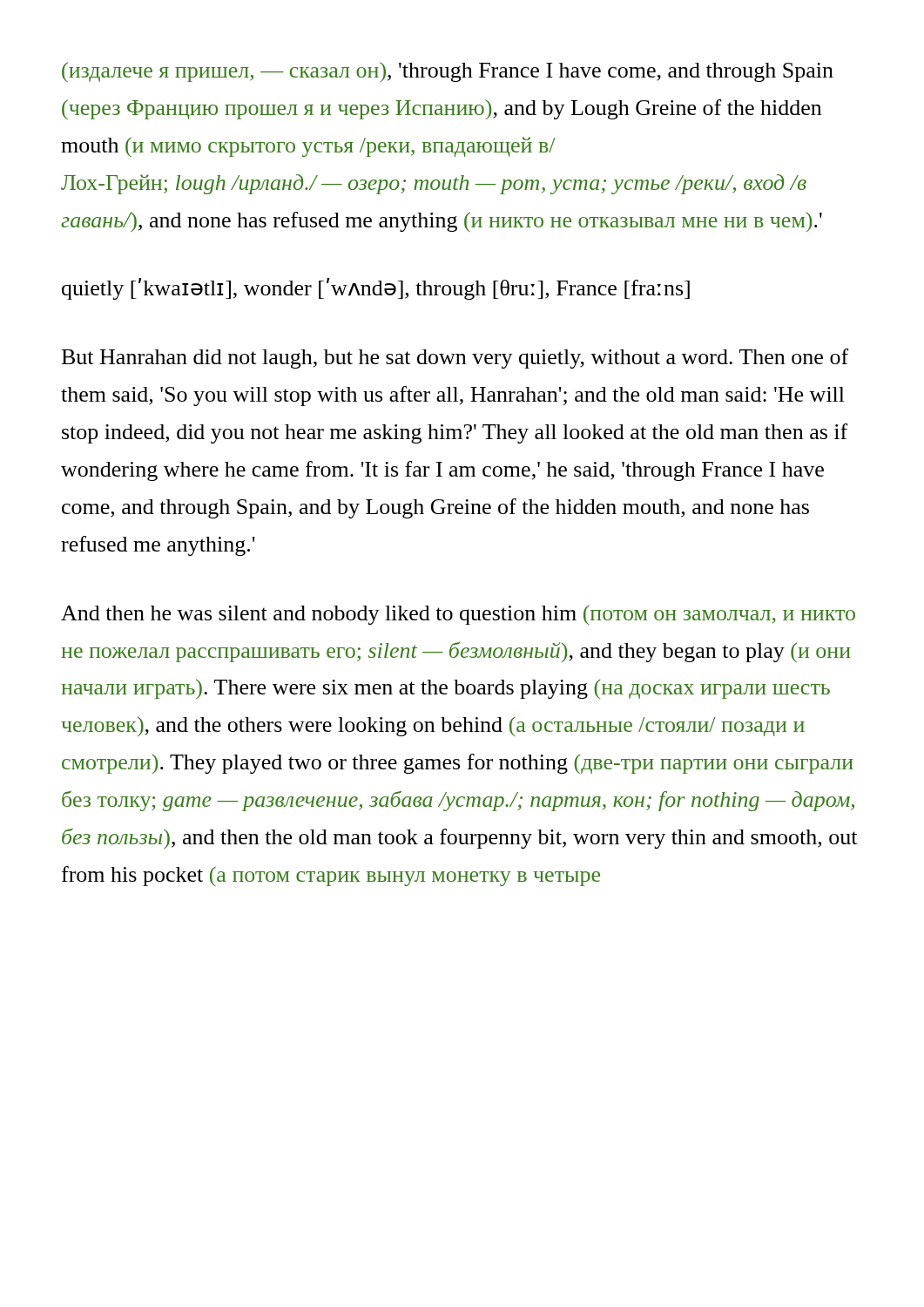This screenshot has width=924, height=1307.
Task: Find the text block starting "And then he was silent and nobody liked"
Action: [x=459, y=743]
